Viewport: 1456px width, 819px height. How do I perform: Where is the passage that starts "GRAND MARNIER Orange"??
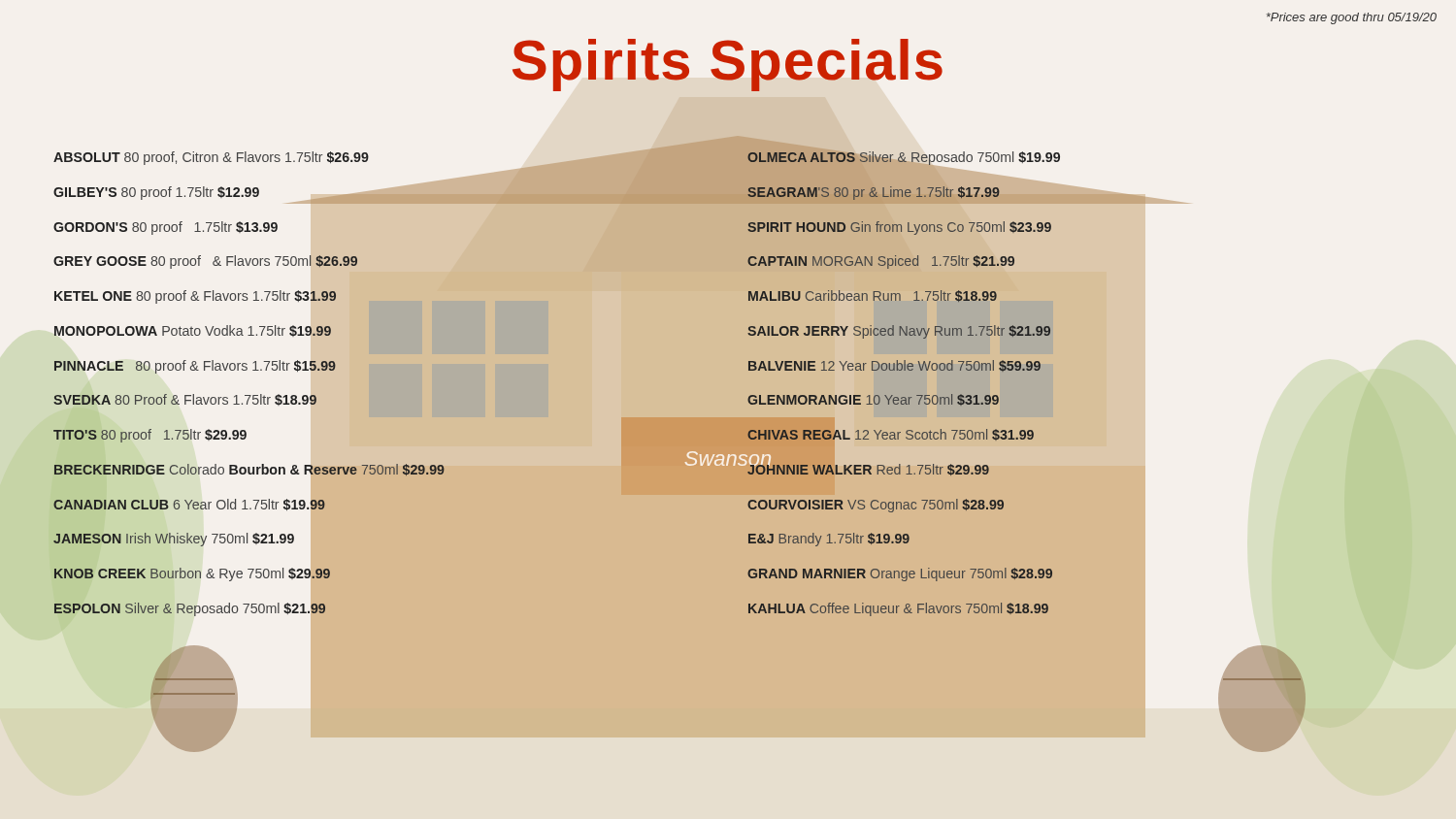click(900, 574)
